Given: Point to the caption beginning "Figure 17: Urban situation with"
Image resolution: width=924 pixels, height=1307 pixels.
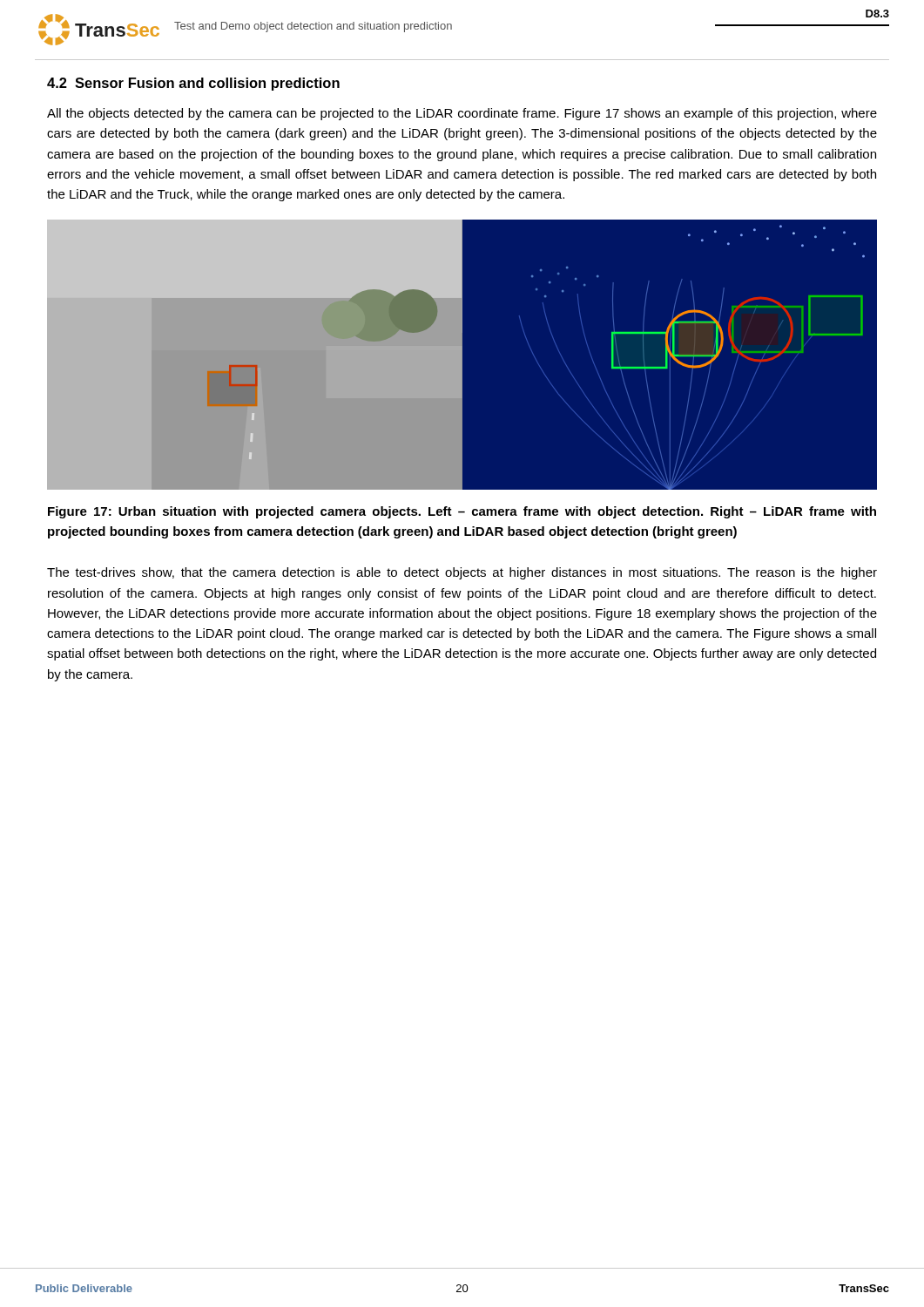Looking at the screenshot, I should pos(462,521).
